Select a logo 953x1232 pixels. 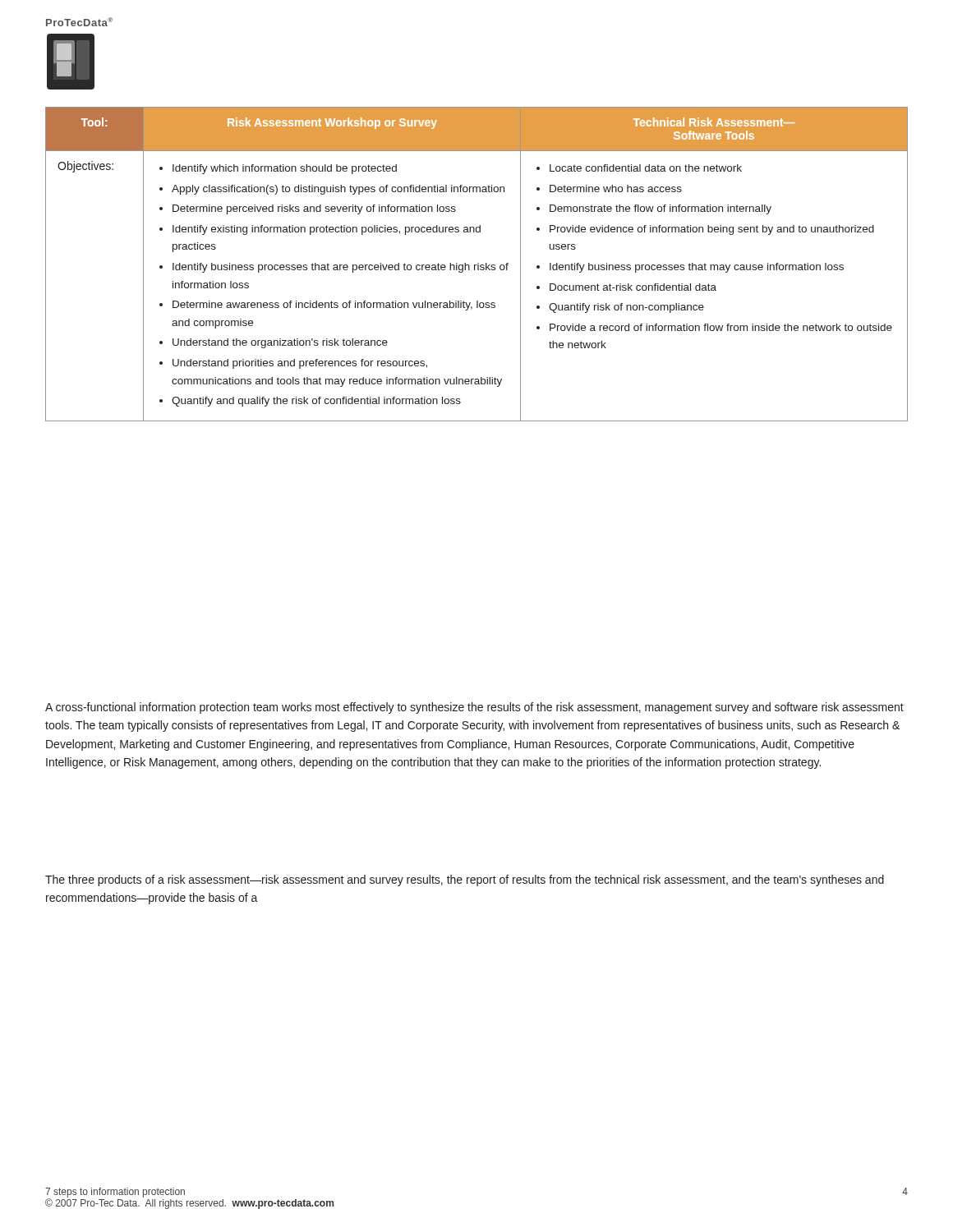click(79, 55)
